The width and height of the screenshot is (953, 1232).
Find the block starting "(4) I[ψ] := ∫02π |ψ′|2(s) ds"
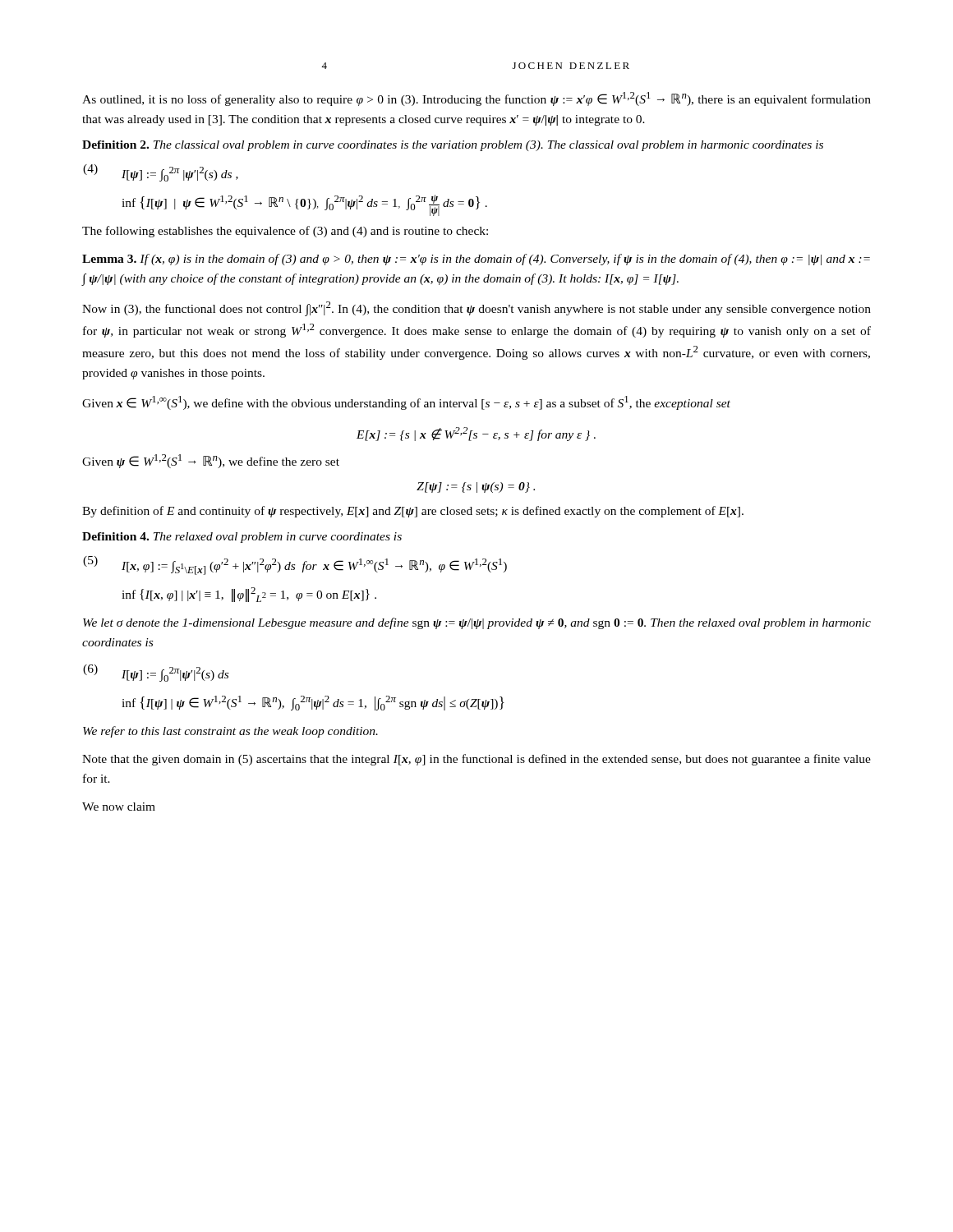tap(285, 189)
